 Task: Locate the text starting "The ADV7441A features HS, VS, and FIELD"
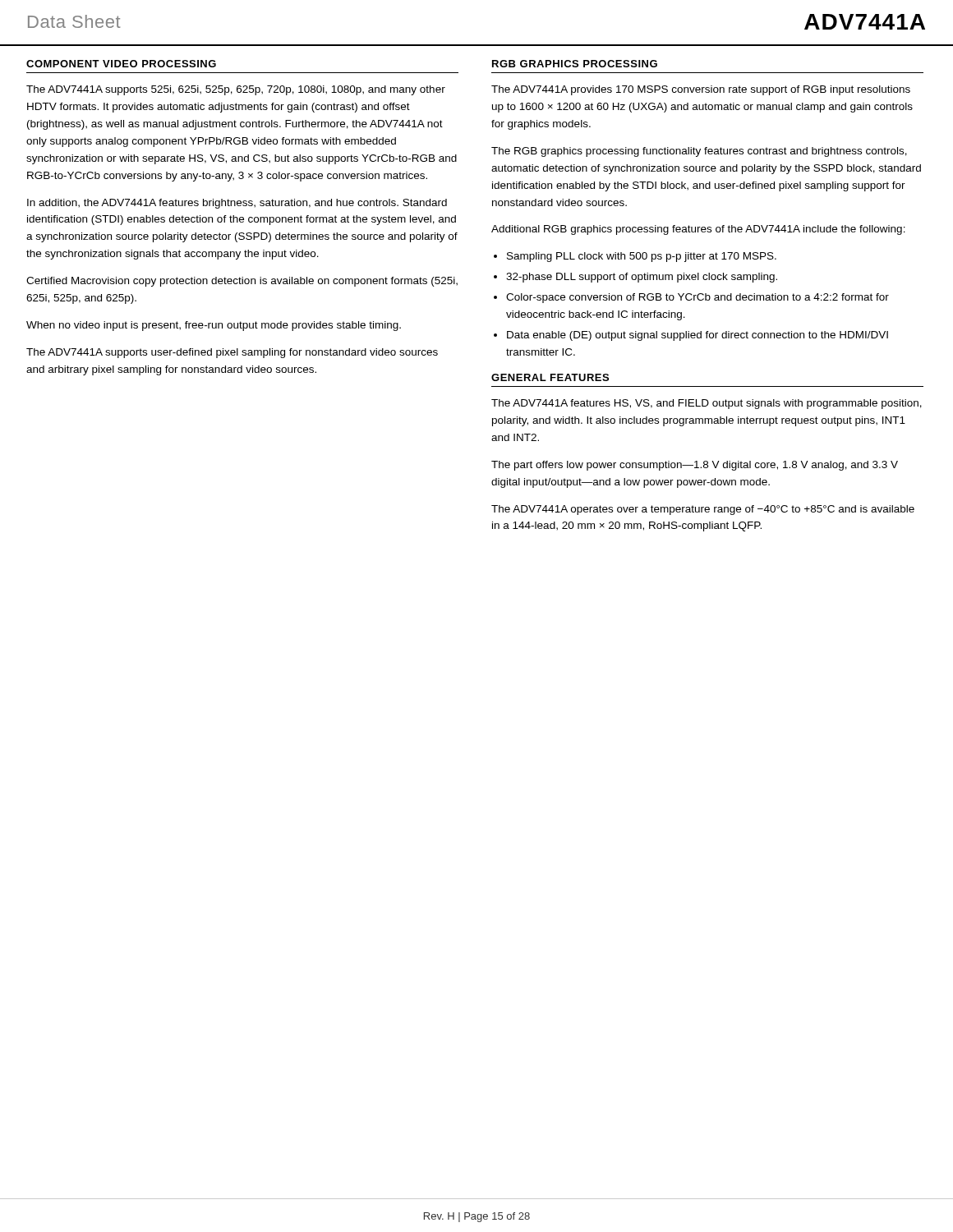tap(707, 420)
